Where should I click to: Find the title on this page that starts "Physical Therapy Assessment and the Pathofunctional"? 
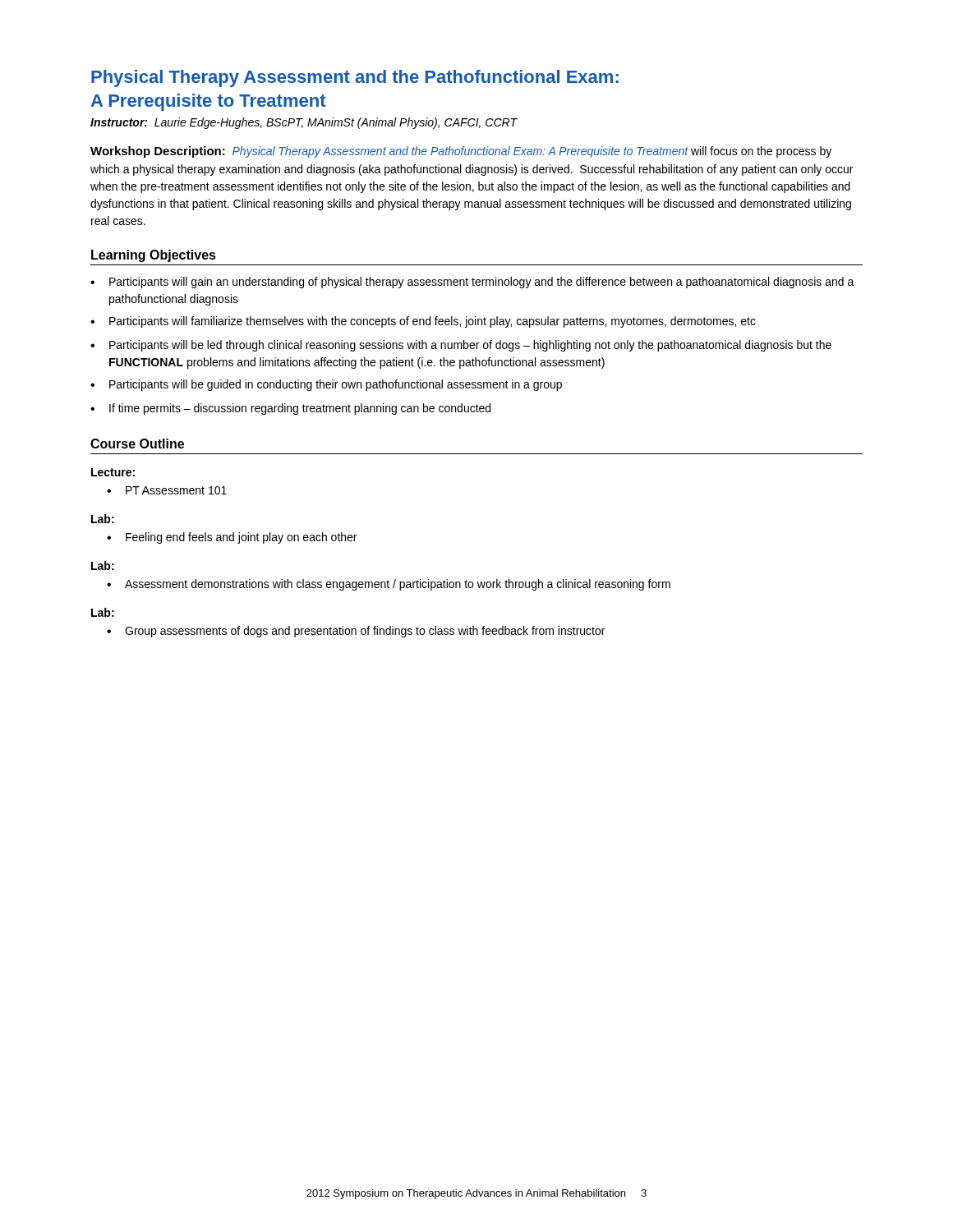pos(476,89)
